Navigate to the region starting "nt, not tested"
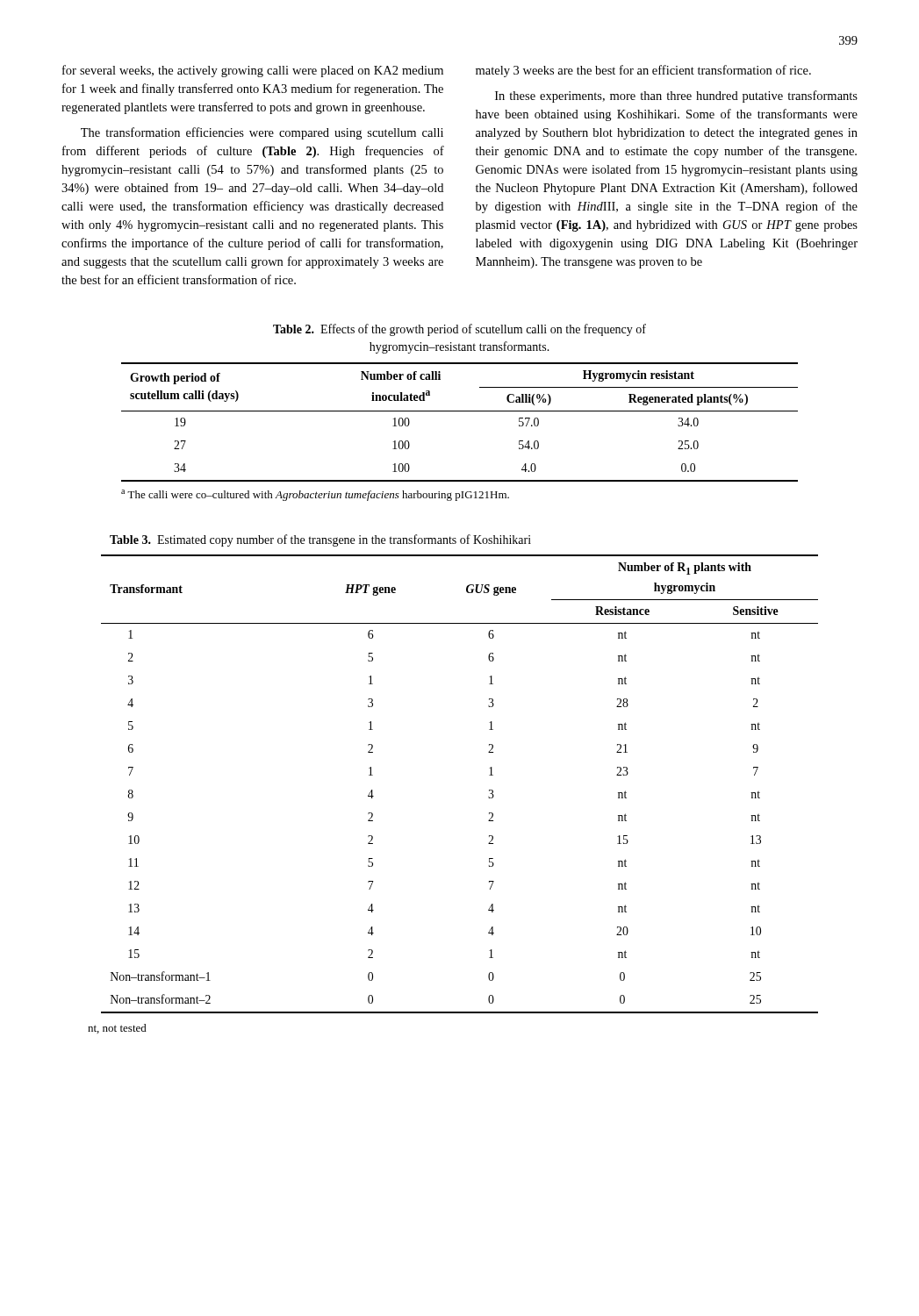 tap(117, 1028)
